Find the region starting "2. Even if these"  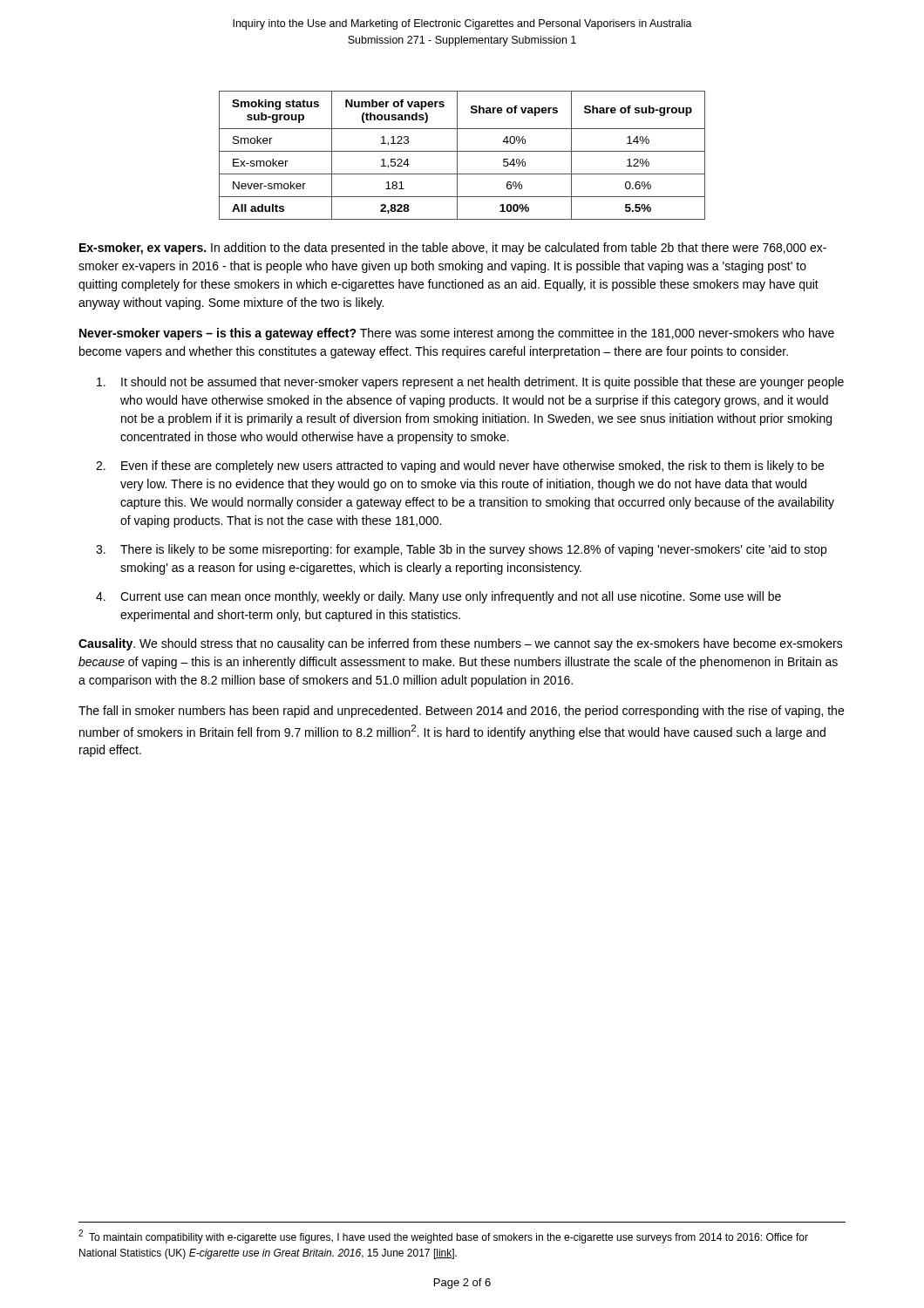(x=471, y=493)
